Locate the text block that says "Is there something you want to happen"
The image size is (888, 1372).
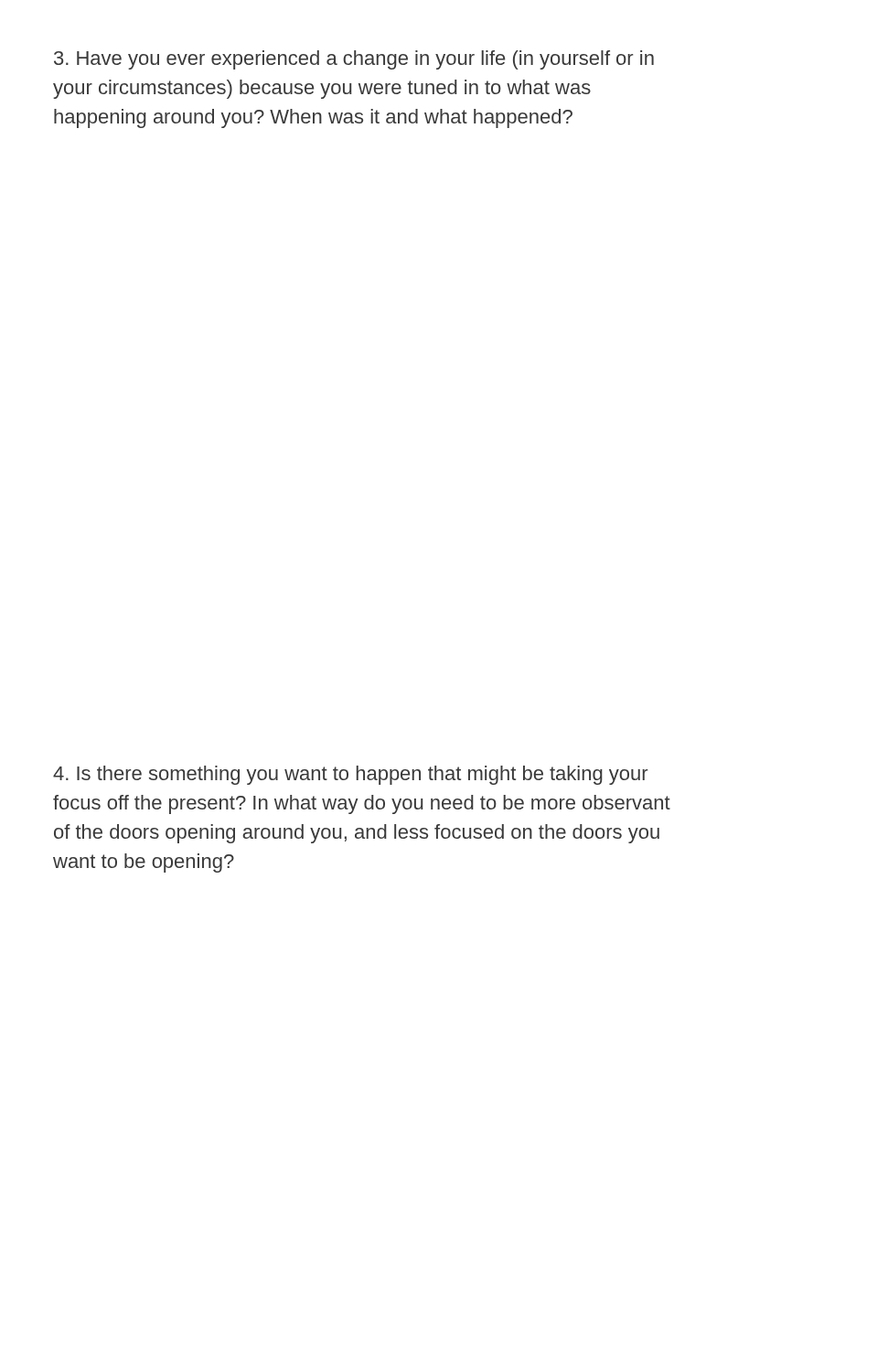tap(362, 817)
